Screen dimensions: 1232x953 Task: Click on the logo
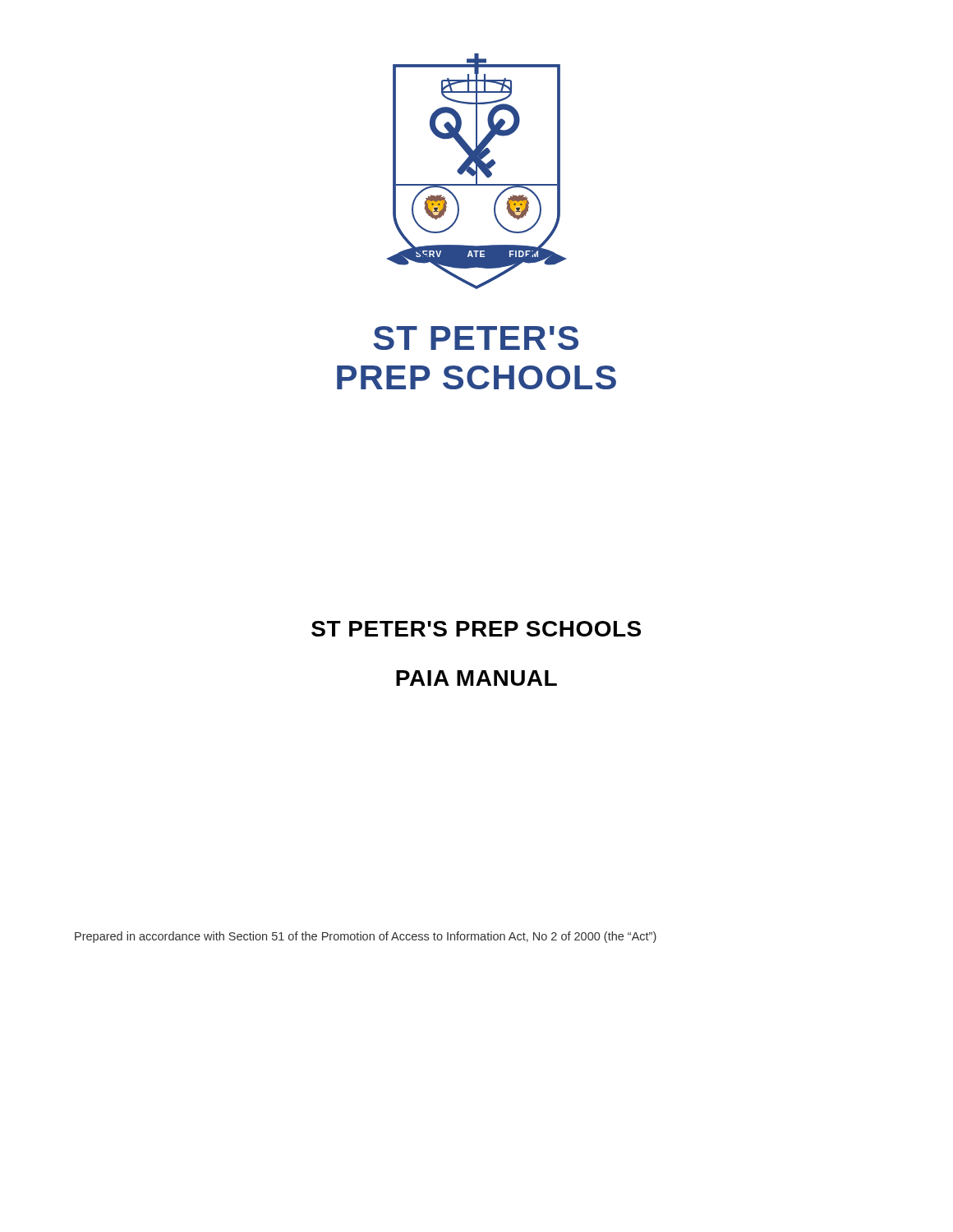(x=476, y=224)
